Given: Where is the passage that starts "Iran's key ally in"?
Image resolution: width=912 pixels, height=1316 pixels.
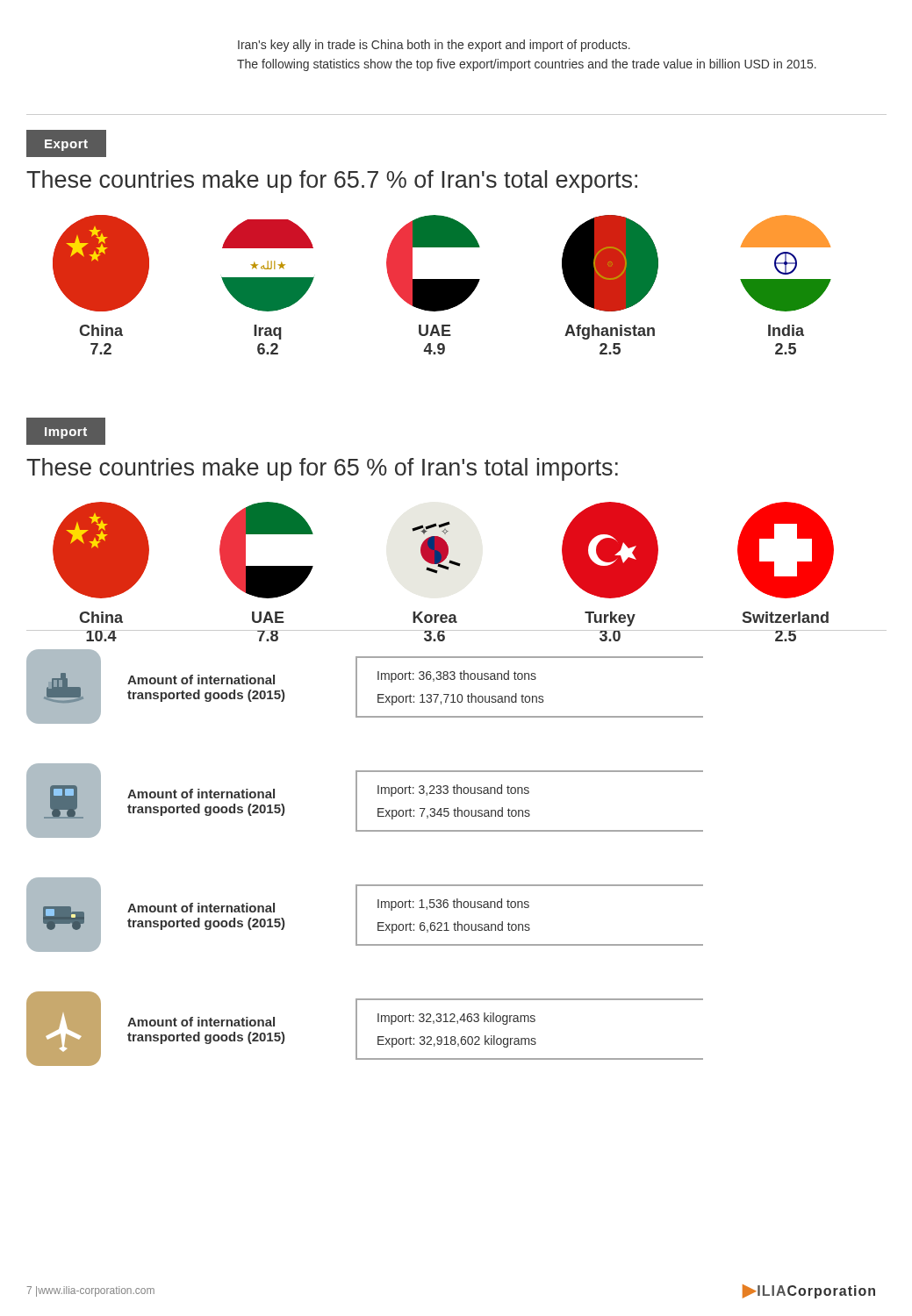Looking at the screenshot, I should tap(527, 55).
